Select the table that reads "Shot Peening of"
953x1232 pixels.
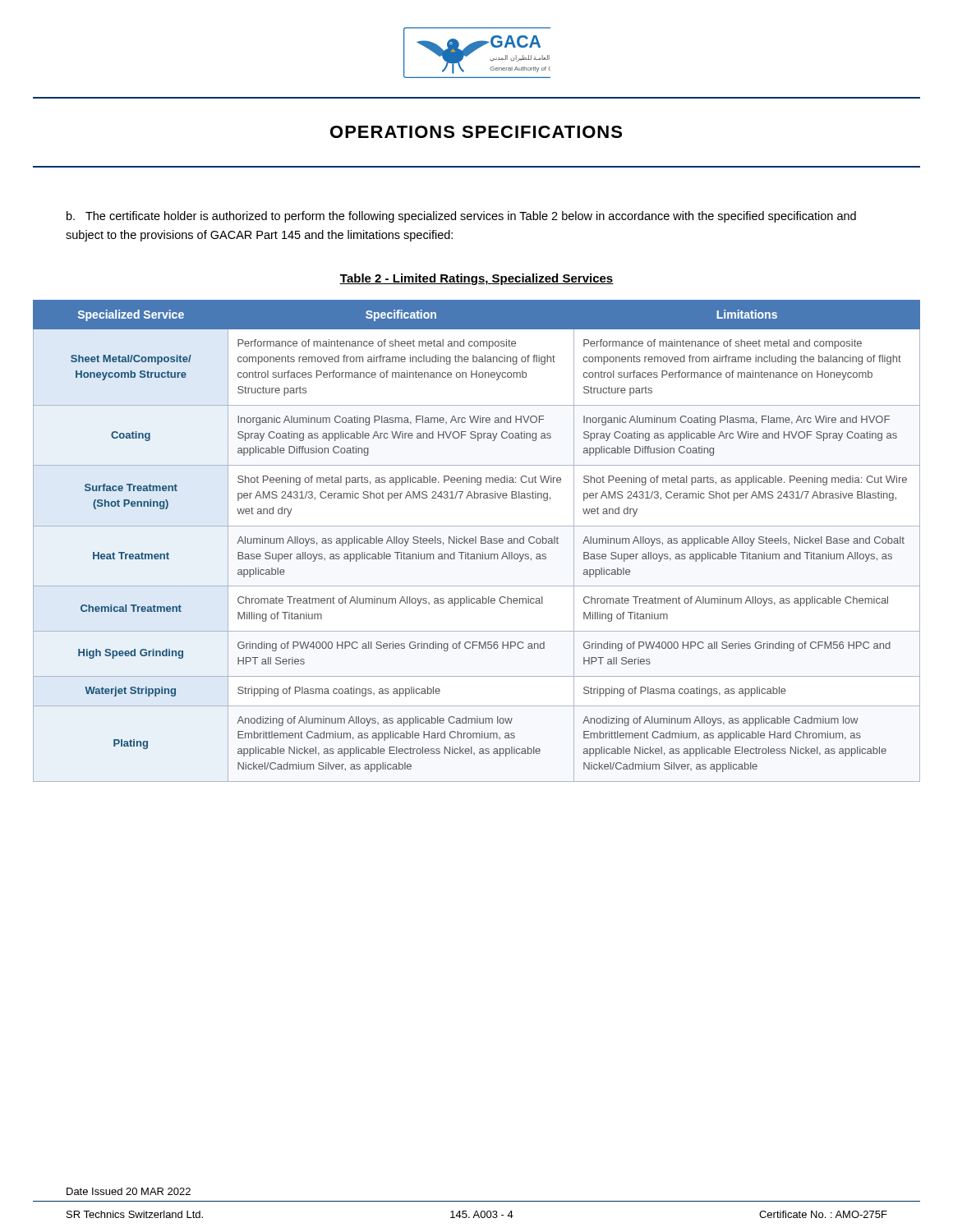tap(476, 541)
